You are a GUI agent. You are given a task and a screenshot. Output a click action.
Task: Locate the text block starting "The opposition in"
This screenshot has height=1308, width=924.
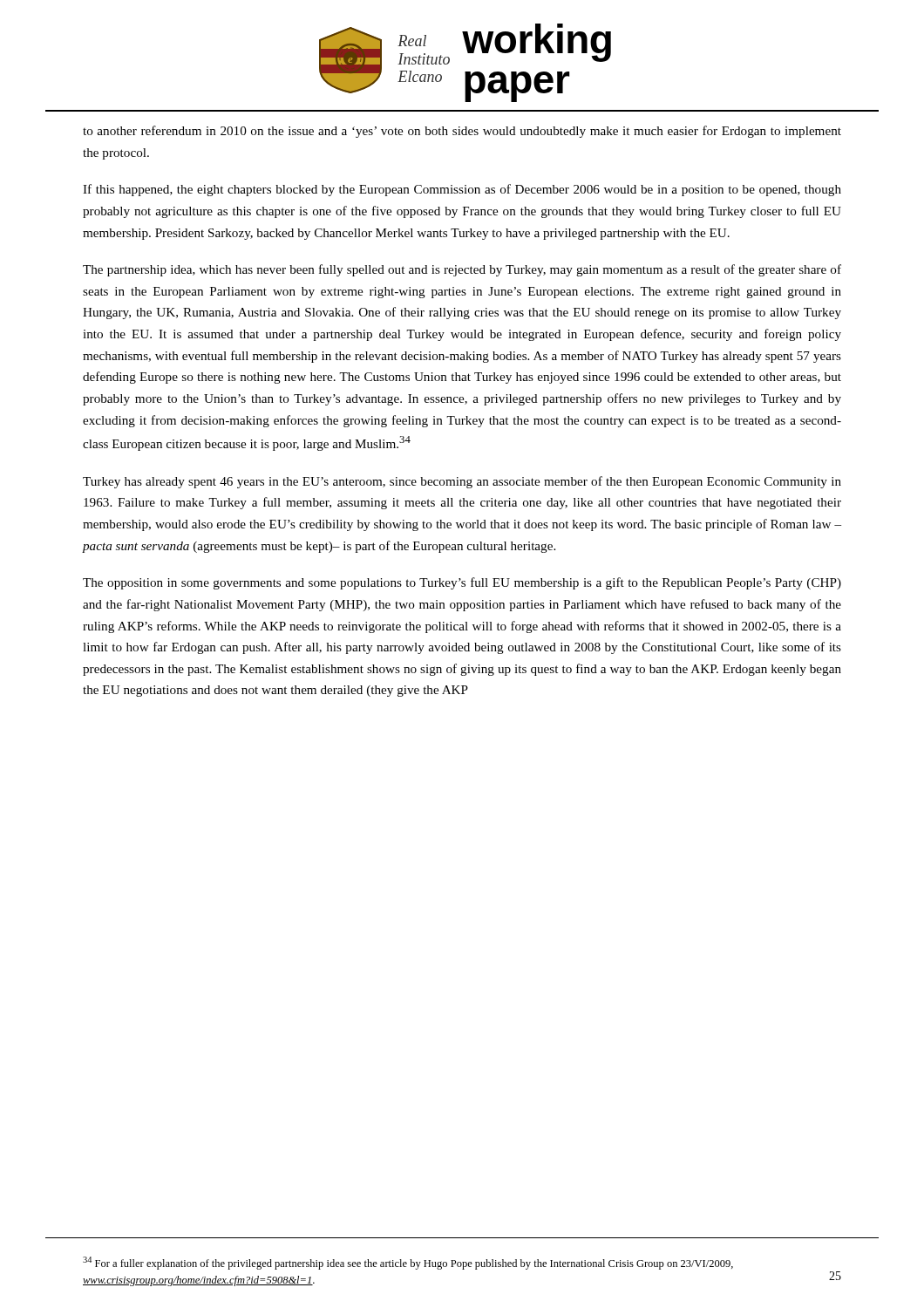click(x=462, y=637)
